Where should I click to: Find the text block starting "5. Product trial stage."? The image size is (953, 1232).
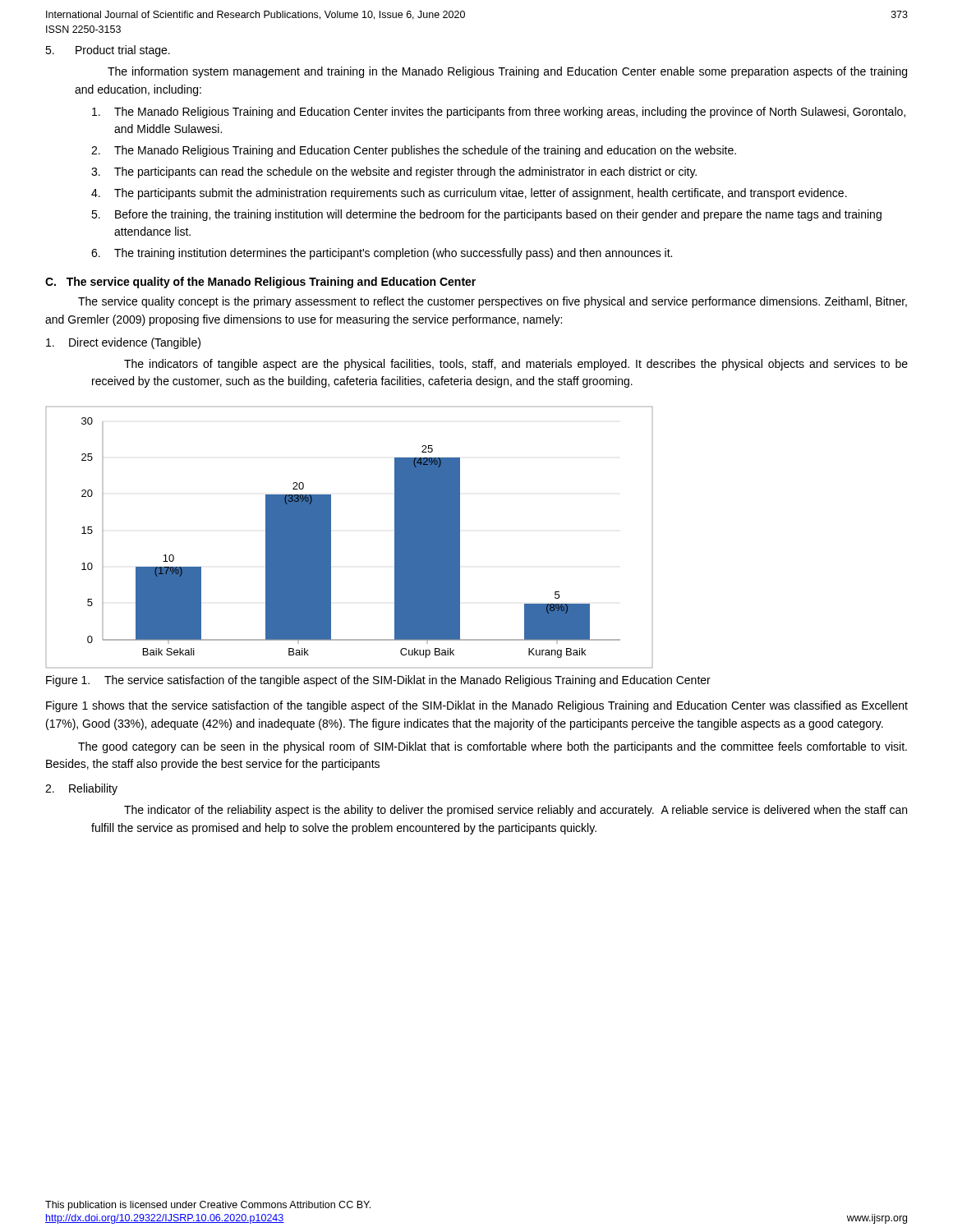108,51
